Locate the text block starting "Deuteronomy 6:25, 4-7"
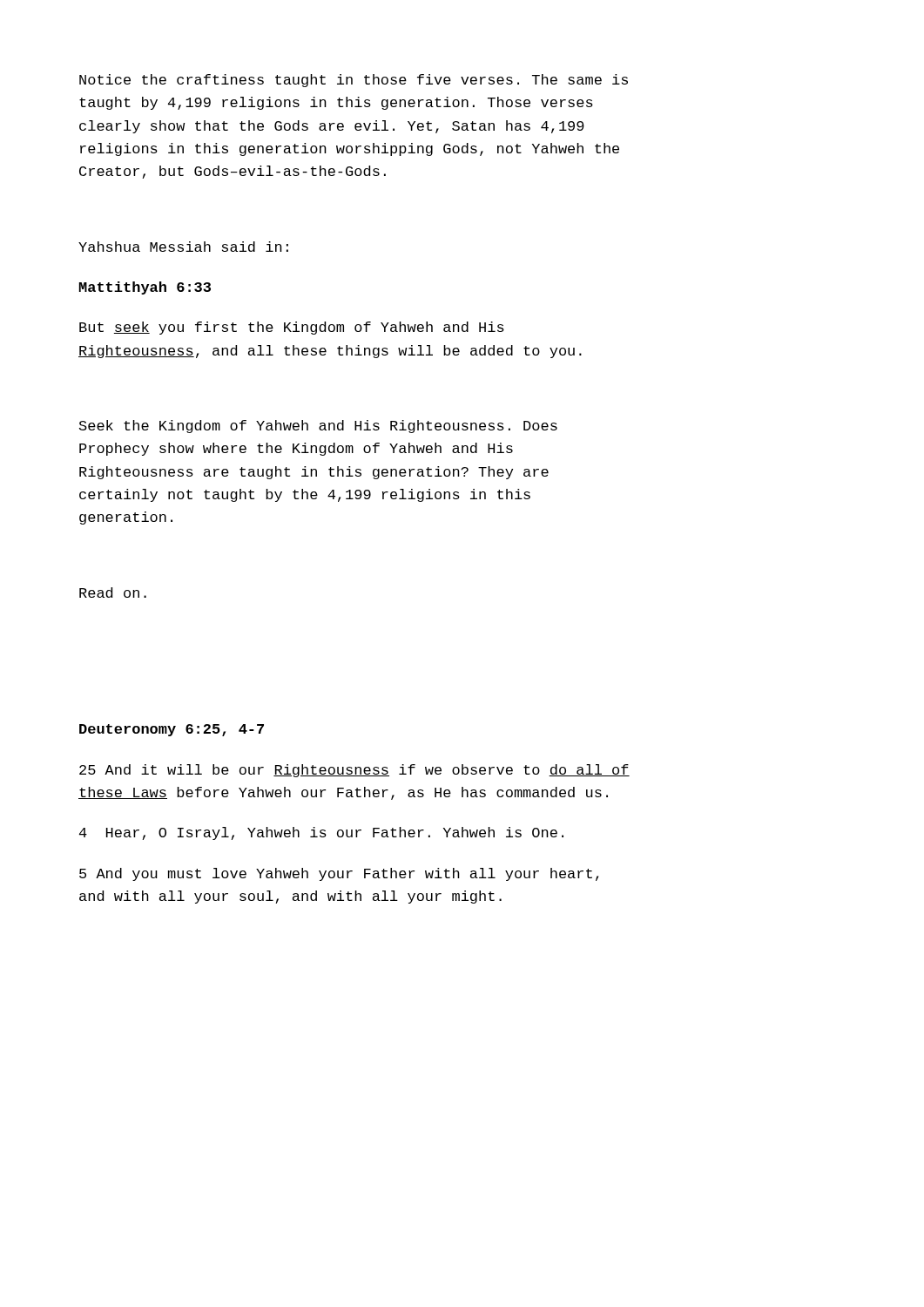Viewport: 924px width, 1307px height. (172, 730)
